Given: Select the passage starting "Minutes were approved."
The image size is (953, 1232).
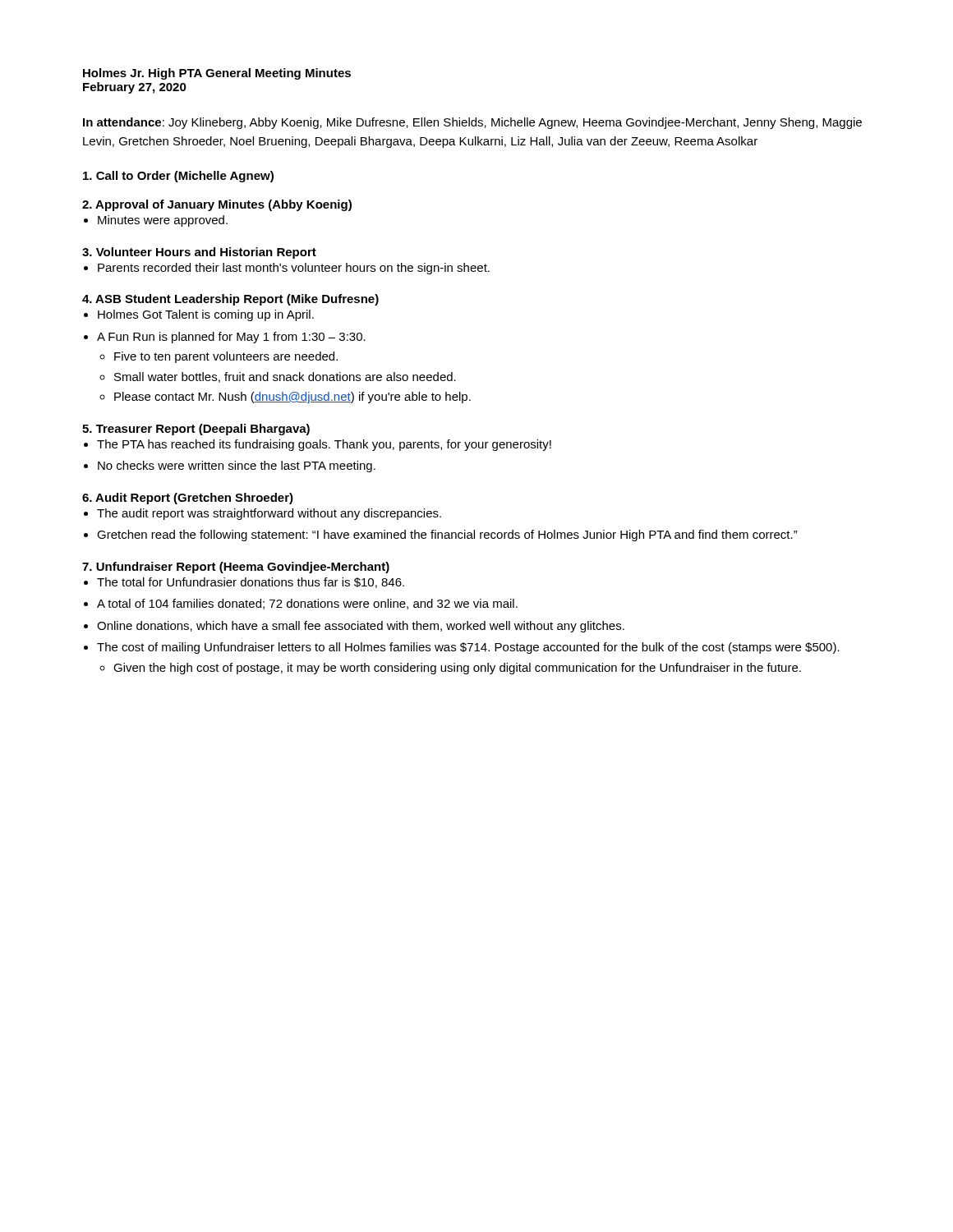Looking at the screenshot, I should tap(163, 220).
